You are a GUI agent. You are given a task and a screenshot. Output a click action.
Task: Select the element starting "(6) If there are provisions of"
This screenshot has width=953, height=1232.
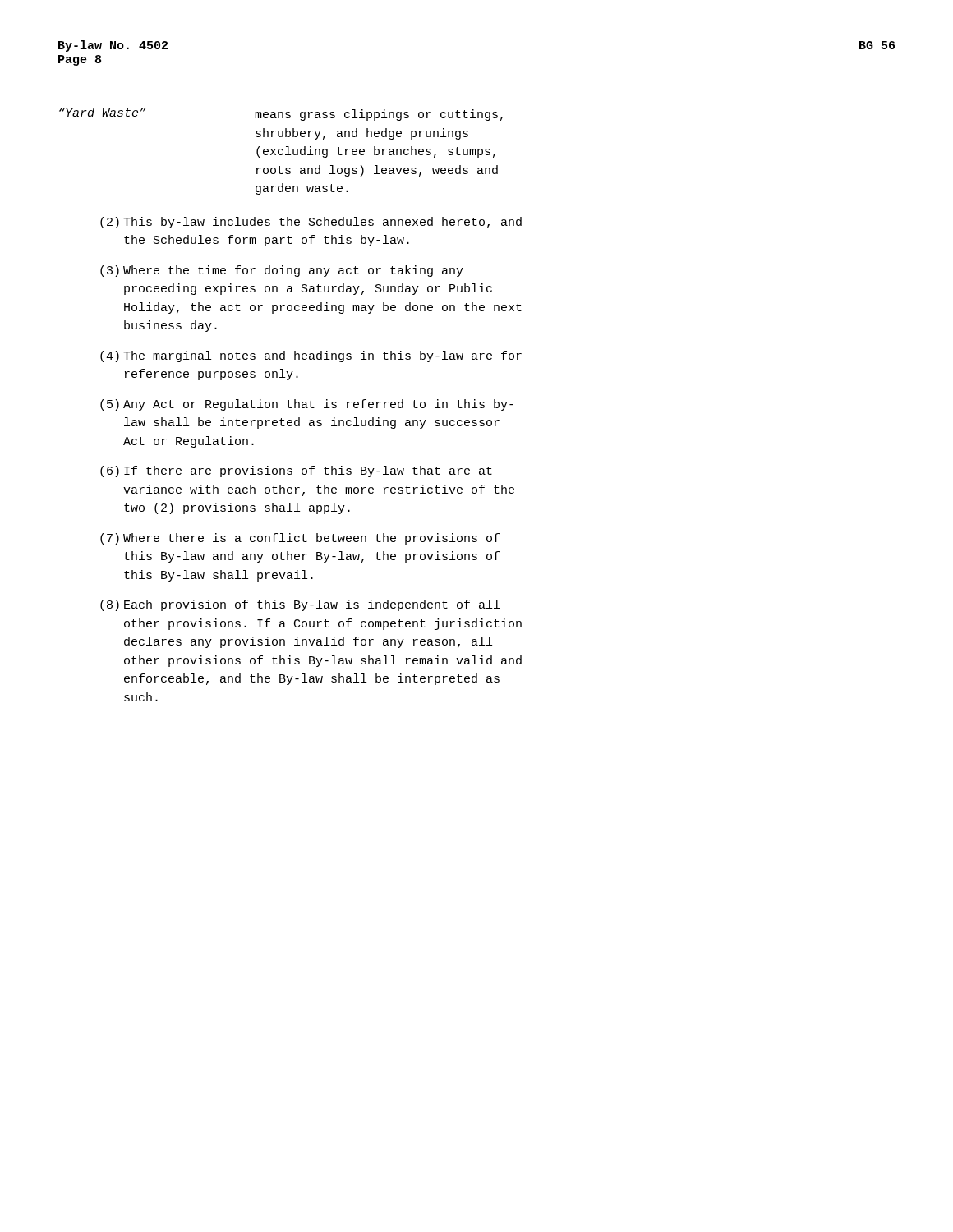pyautogui.click(x=476, y=491)
